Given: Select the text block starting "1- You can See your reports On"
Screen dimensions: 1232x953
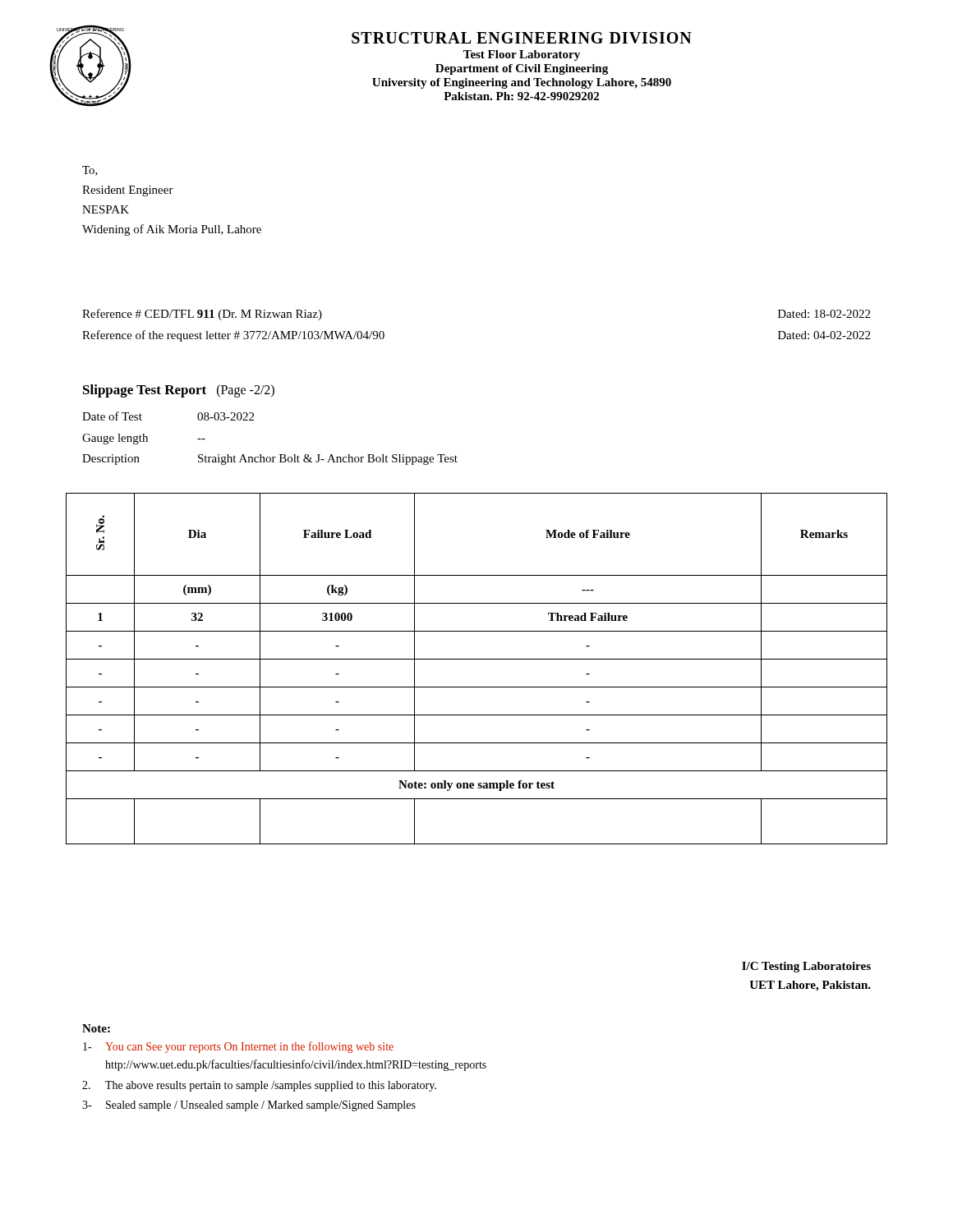Looking at the screenshot, I should (x=284, y=1057).
